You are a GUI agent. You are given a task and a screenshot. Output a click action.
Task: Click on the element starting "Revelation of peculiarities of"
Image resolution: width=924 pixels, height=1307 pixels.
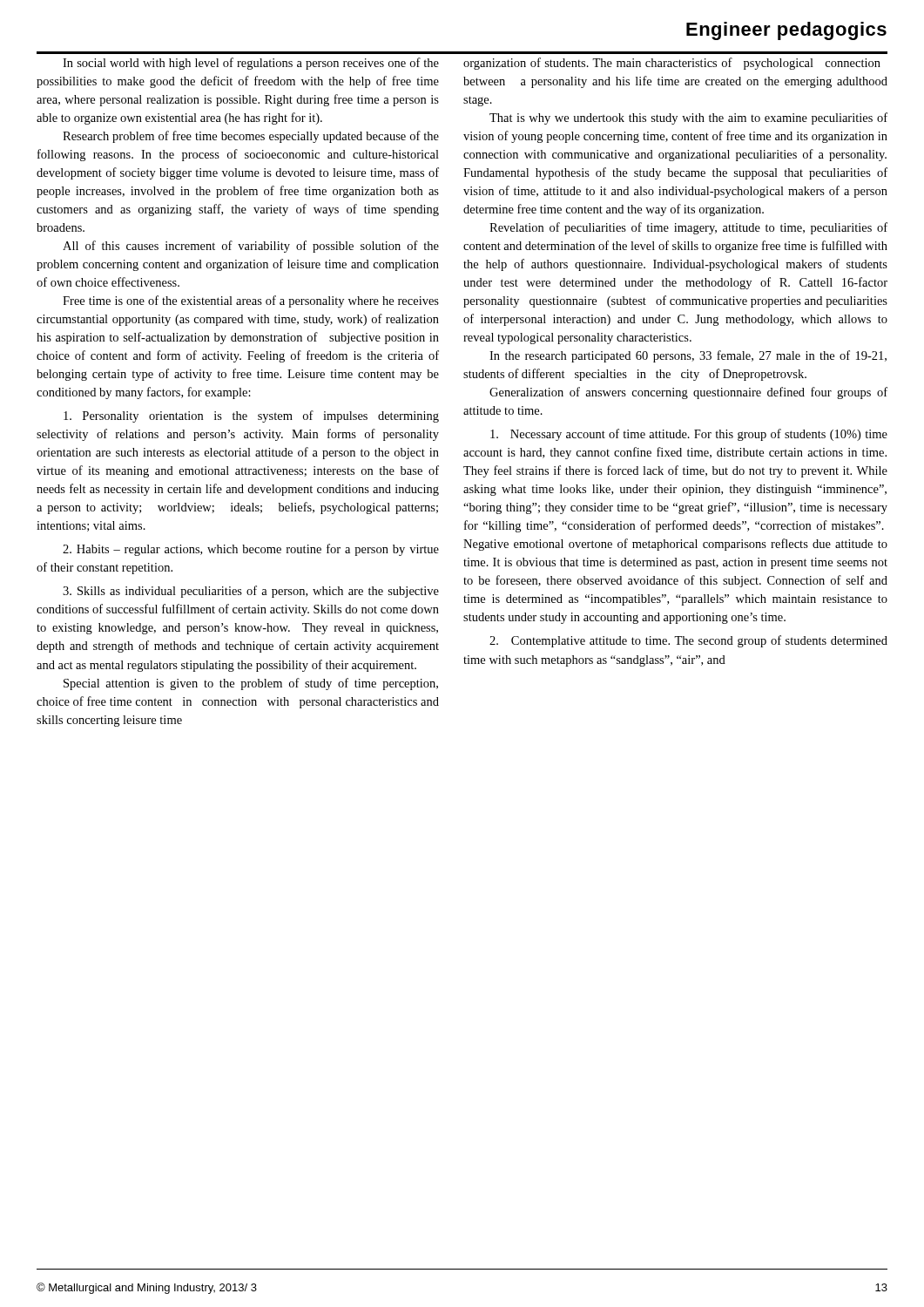tap(675, 283)
